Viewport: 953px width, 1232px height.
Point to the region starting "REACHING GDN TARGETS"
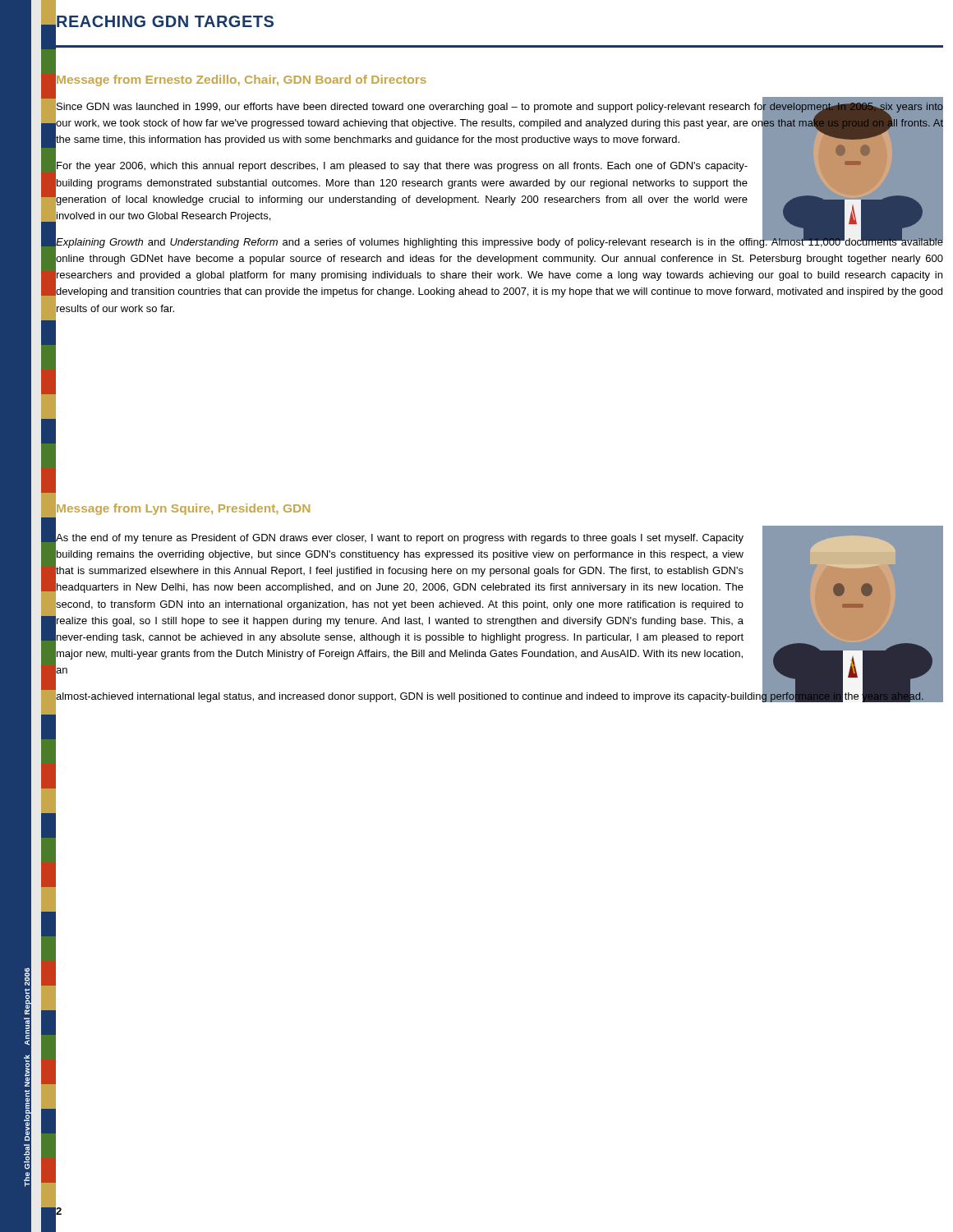pos(165,21)
